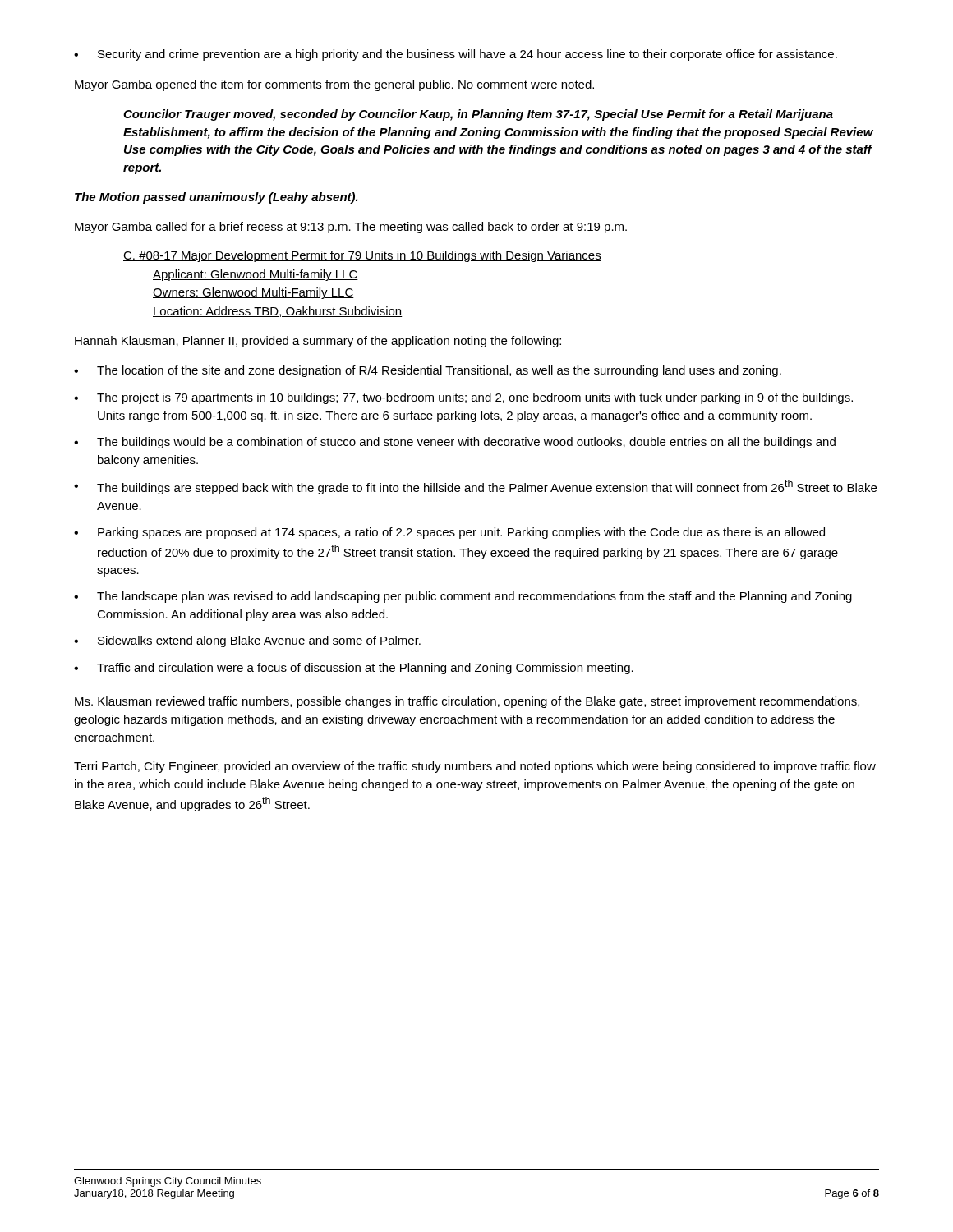Find "The Motion passed unanimously (Leahy absent)." on this page
This screenshot has height=1232, width=953.
[x=216, y=198]
